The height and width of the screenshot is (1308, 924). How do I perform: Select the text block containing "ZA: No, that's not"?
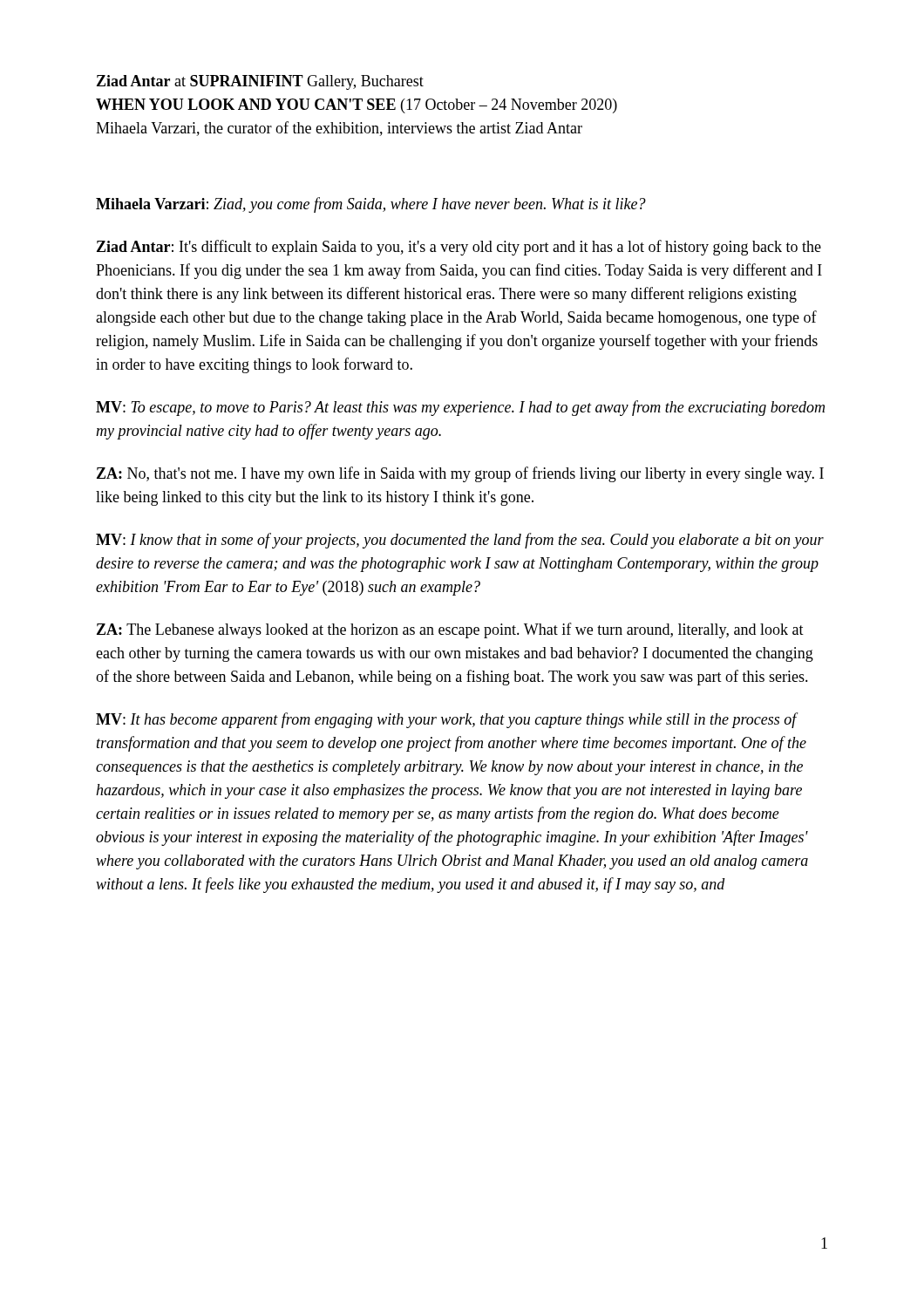point(460,485)
